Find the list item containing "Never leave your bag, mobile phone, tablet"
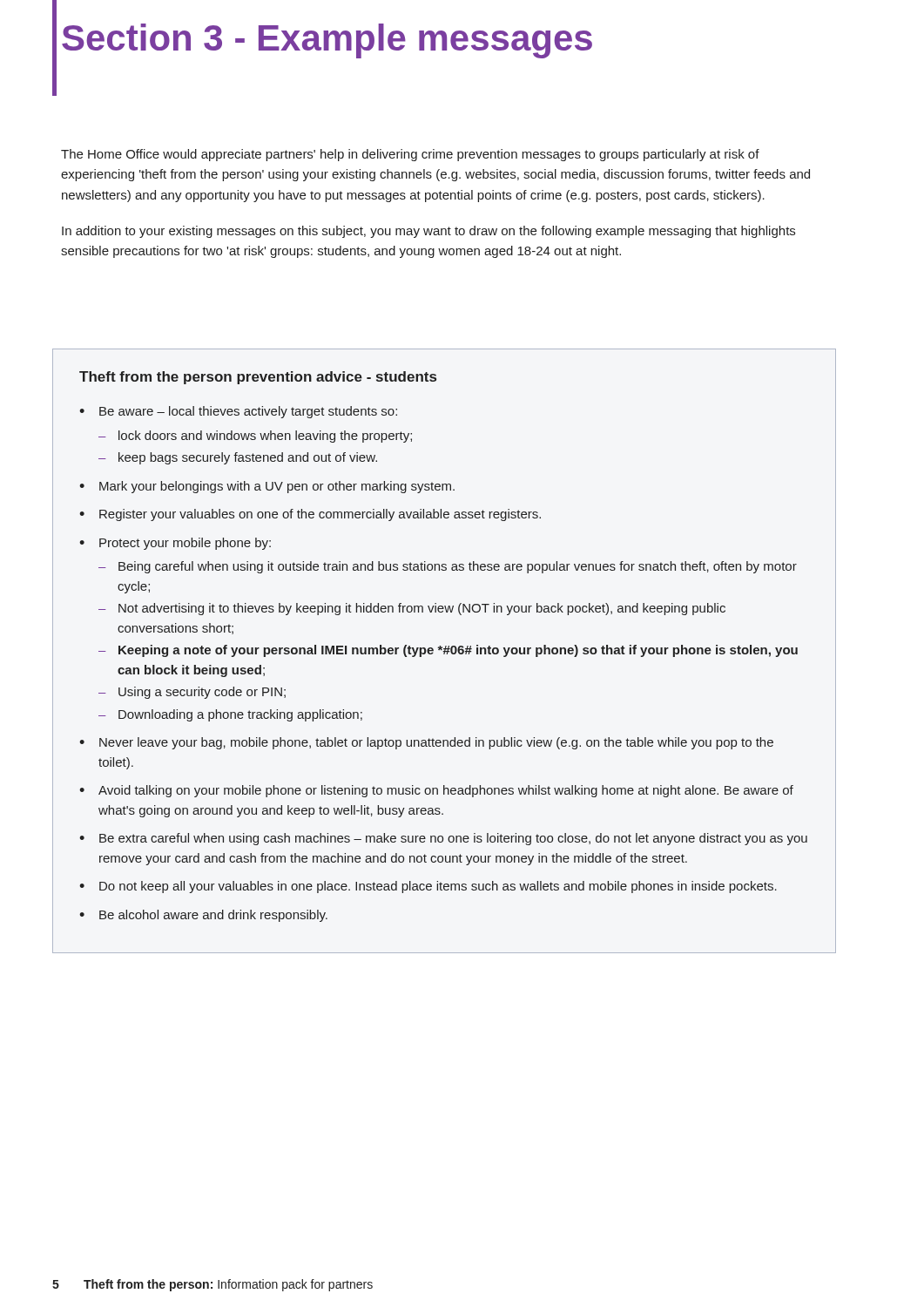924x1307 pixels. click(436, 752)
